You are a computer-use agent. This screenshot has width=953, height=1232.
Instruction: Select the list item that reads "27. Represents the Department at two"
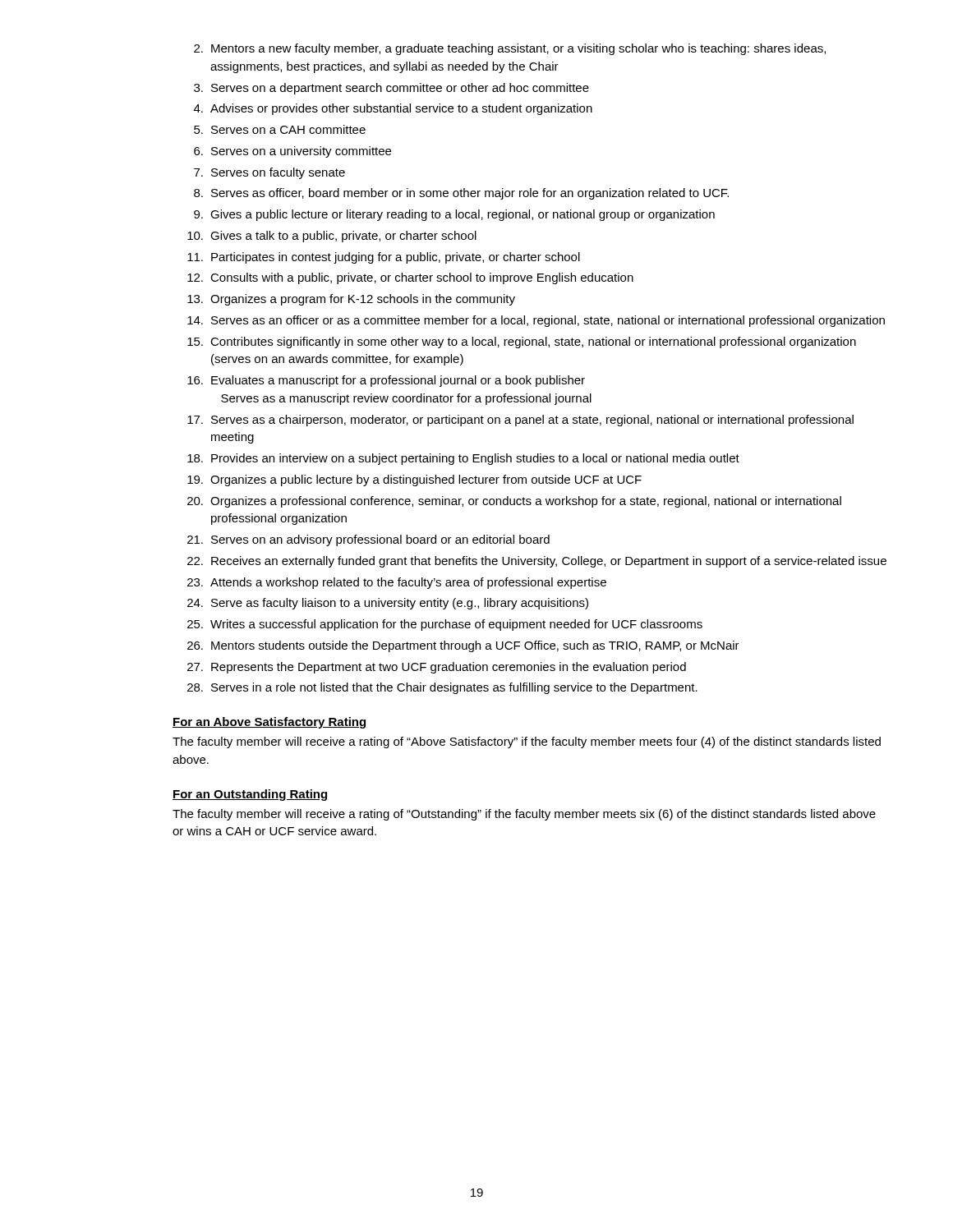click(530, 666)
